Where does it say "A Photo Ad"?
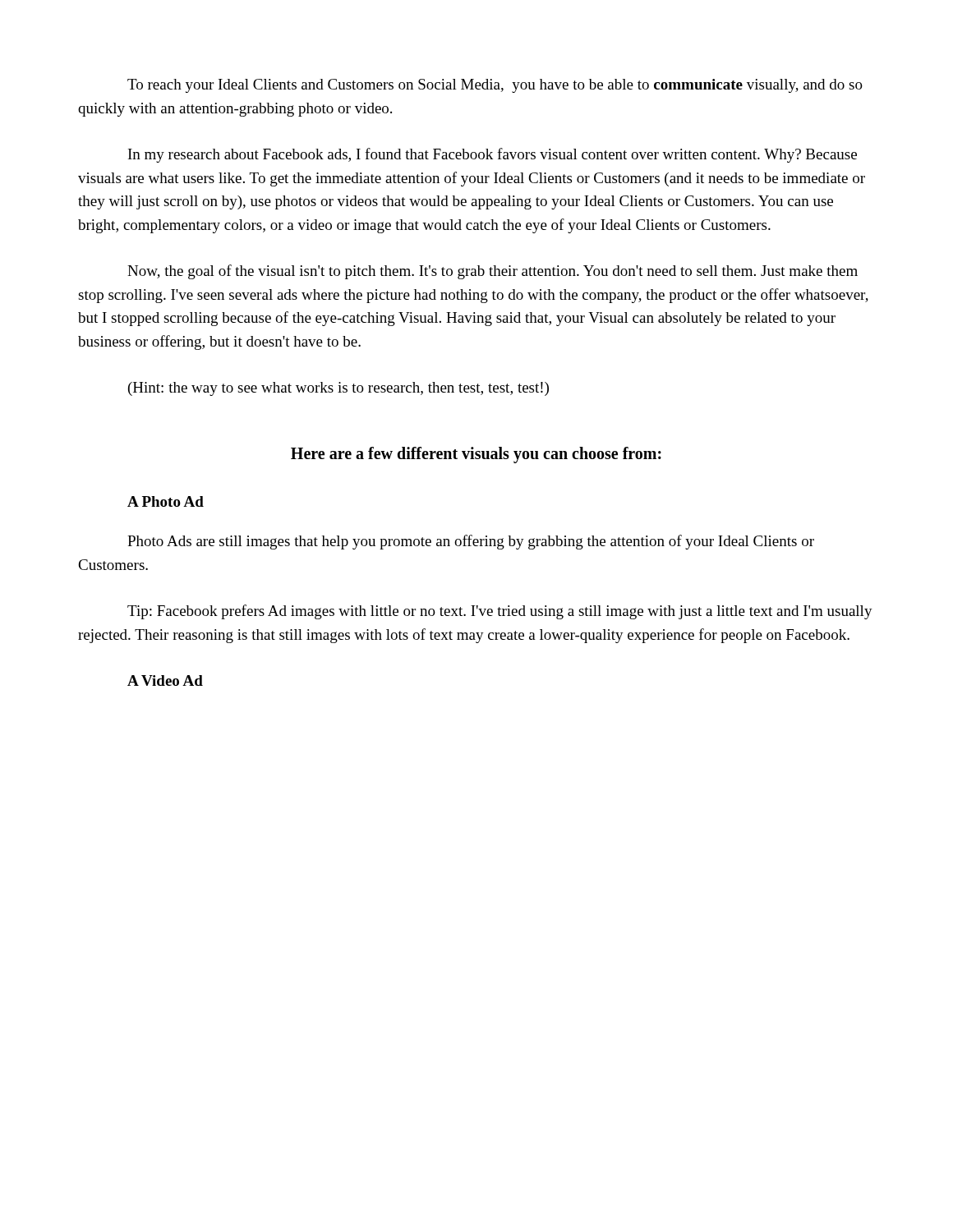Screen dimensions: 1232x953 pos(165,501)
